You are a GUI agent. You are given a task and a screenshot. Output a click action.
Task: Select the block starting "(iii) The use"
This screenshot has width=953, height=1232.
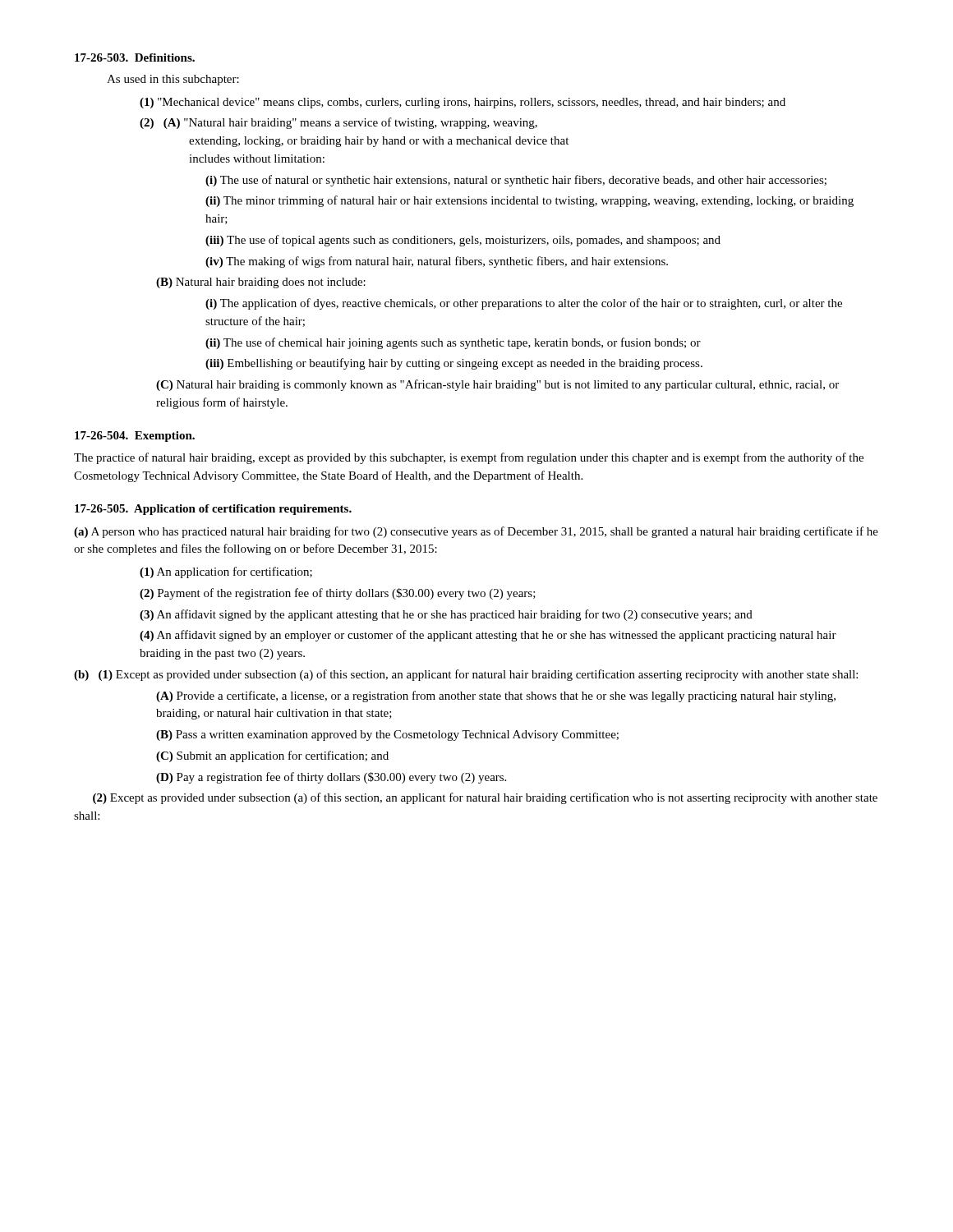coord(463,240)
